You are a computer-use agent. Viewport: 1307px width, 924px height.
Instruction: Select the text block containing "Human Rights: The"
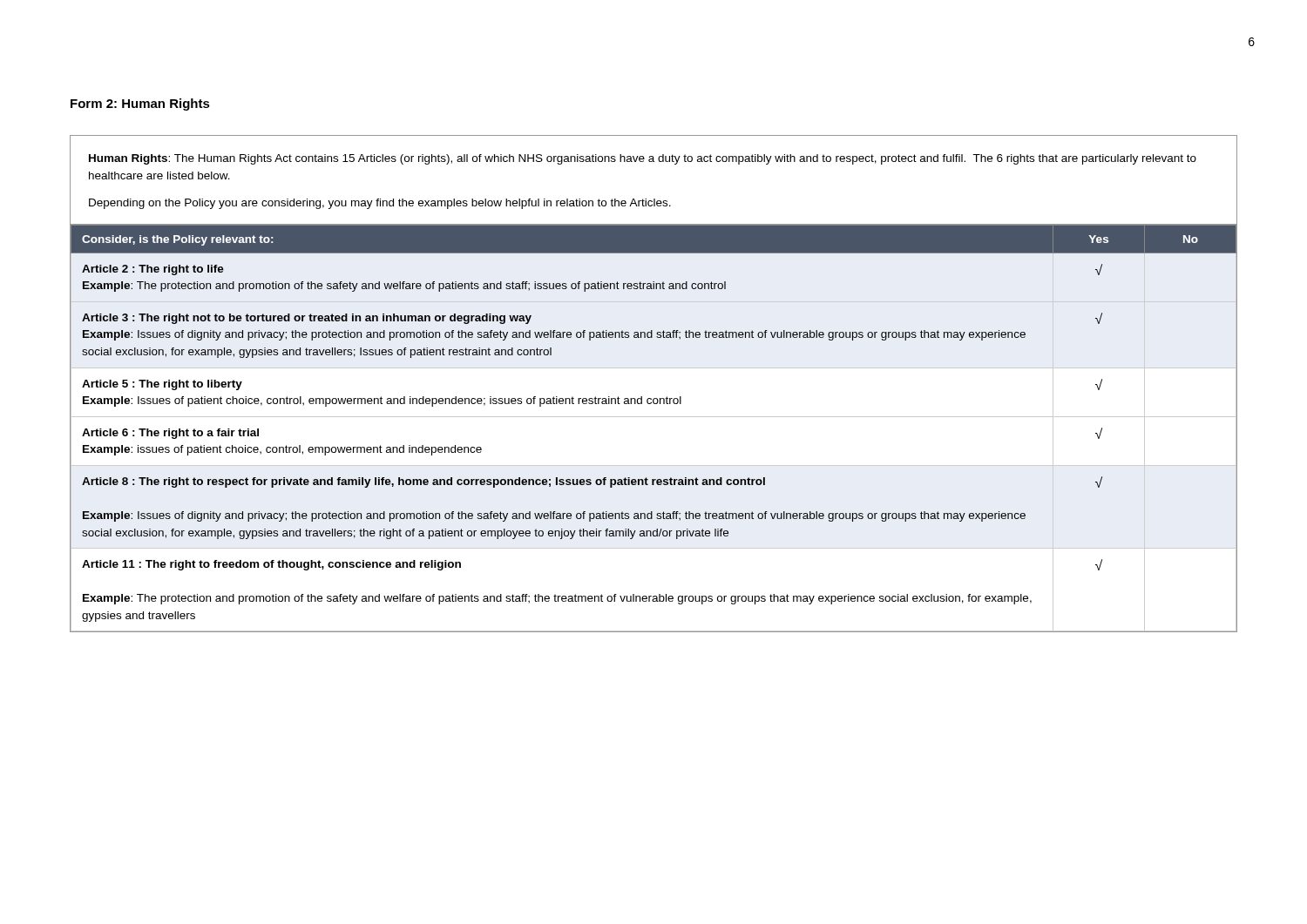[x=643, y=159]
